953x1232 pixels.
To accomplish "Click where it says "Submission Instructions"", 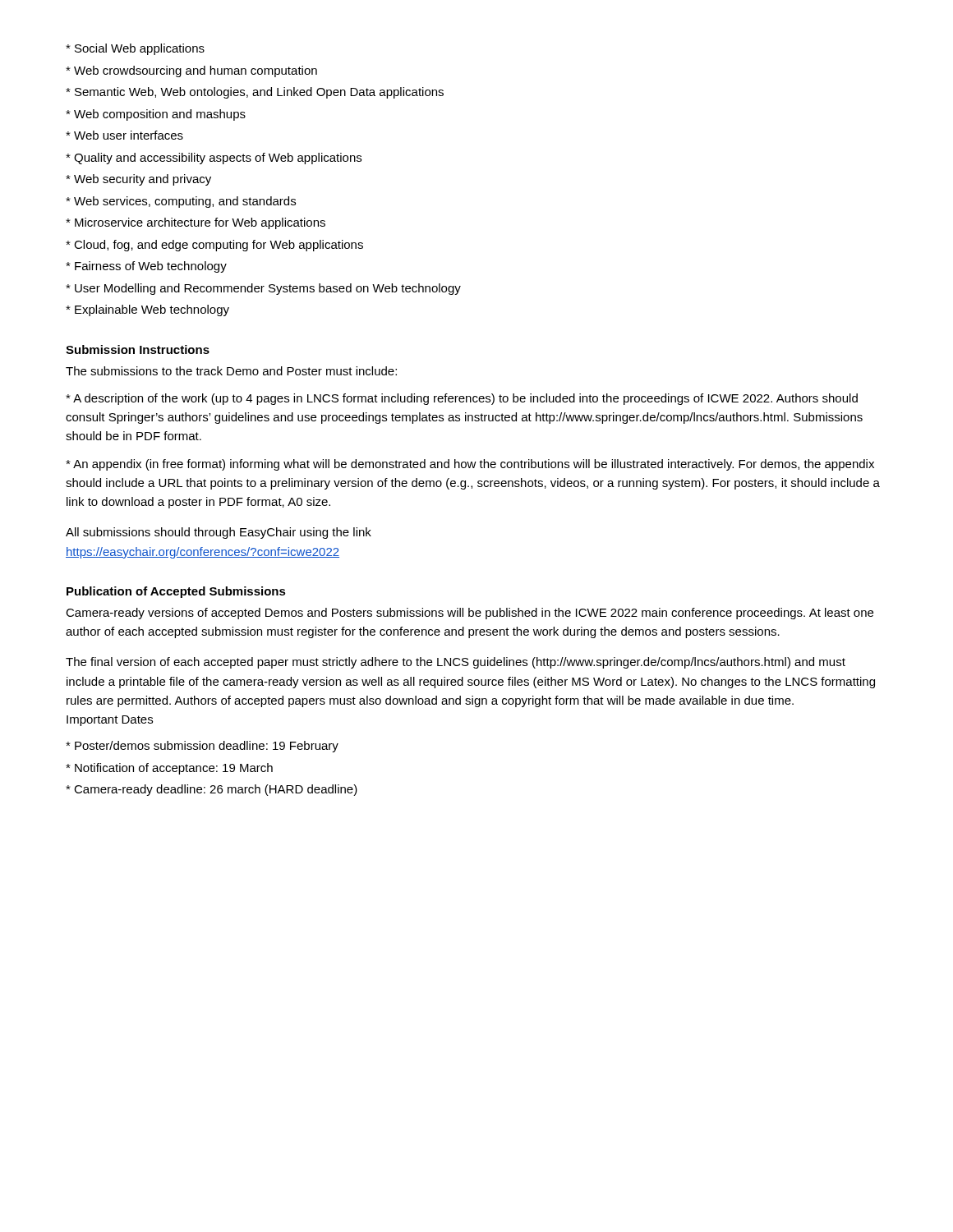I will pyautogui.click(x=138, y=349).
